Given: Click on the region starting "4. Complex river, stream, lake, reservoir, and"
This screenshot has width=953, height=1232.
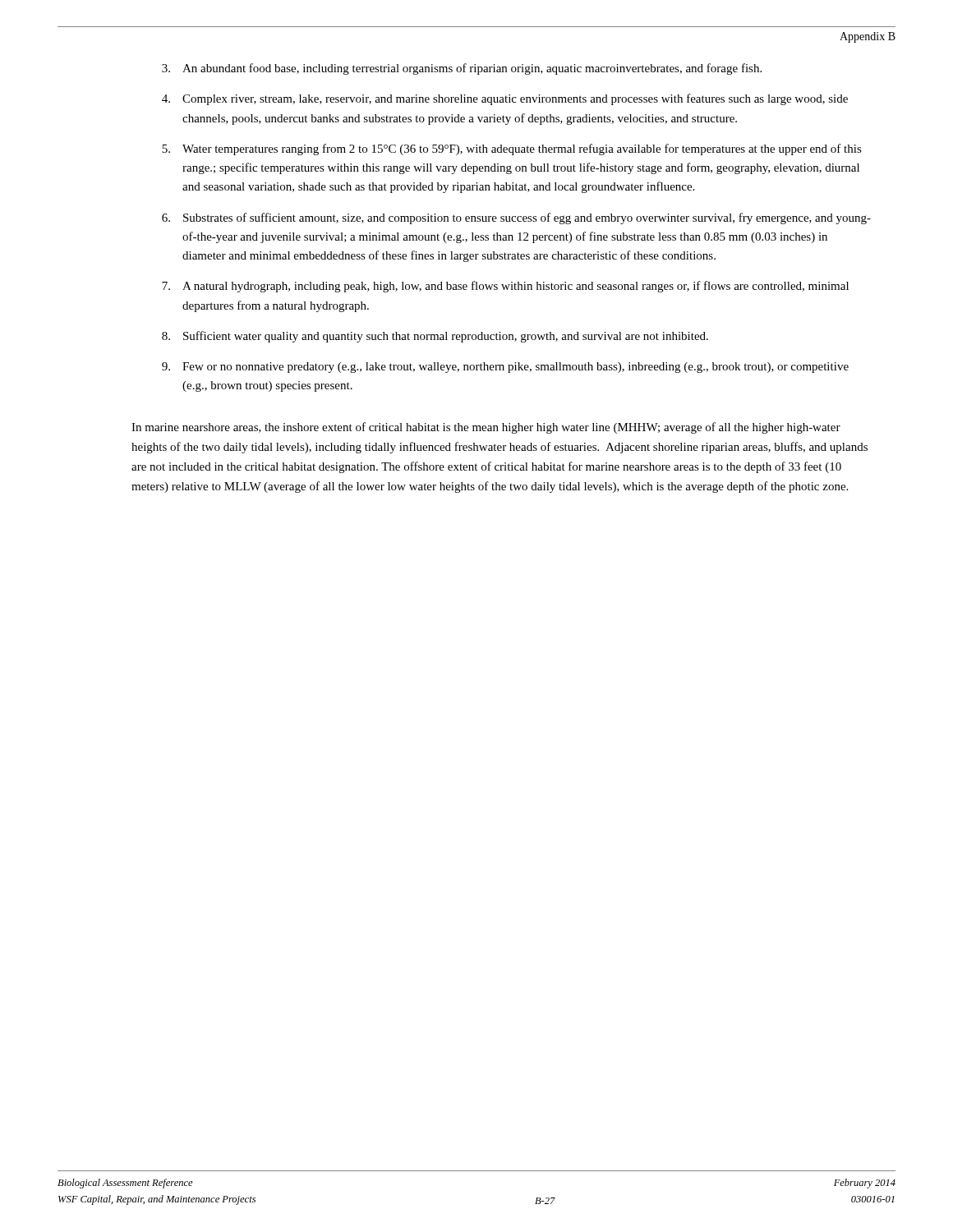Looking at the screenshot, I should (501, 109).
